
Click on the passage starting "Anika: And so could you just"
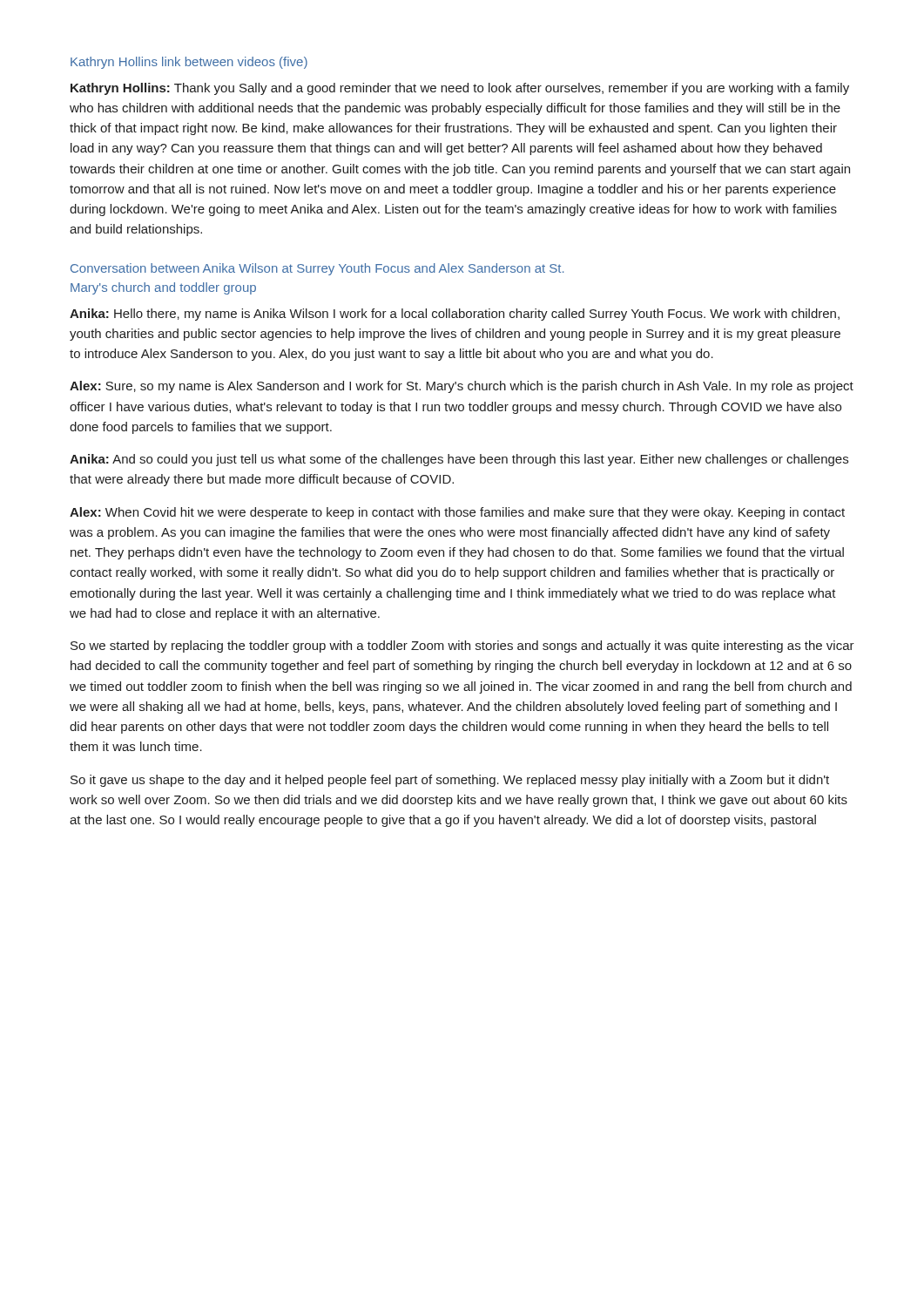(x=459, y=469)
